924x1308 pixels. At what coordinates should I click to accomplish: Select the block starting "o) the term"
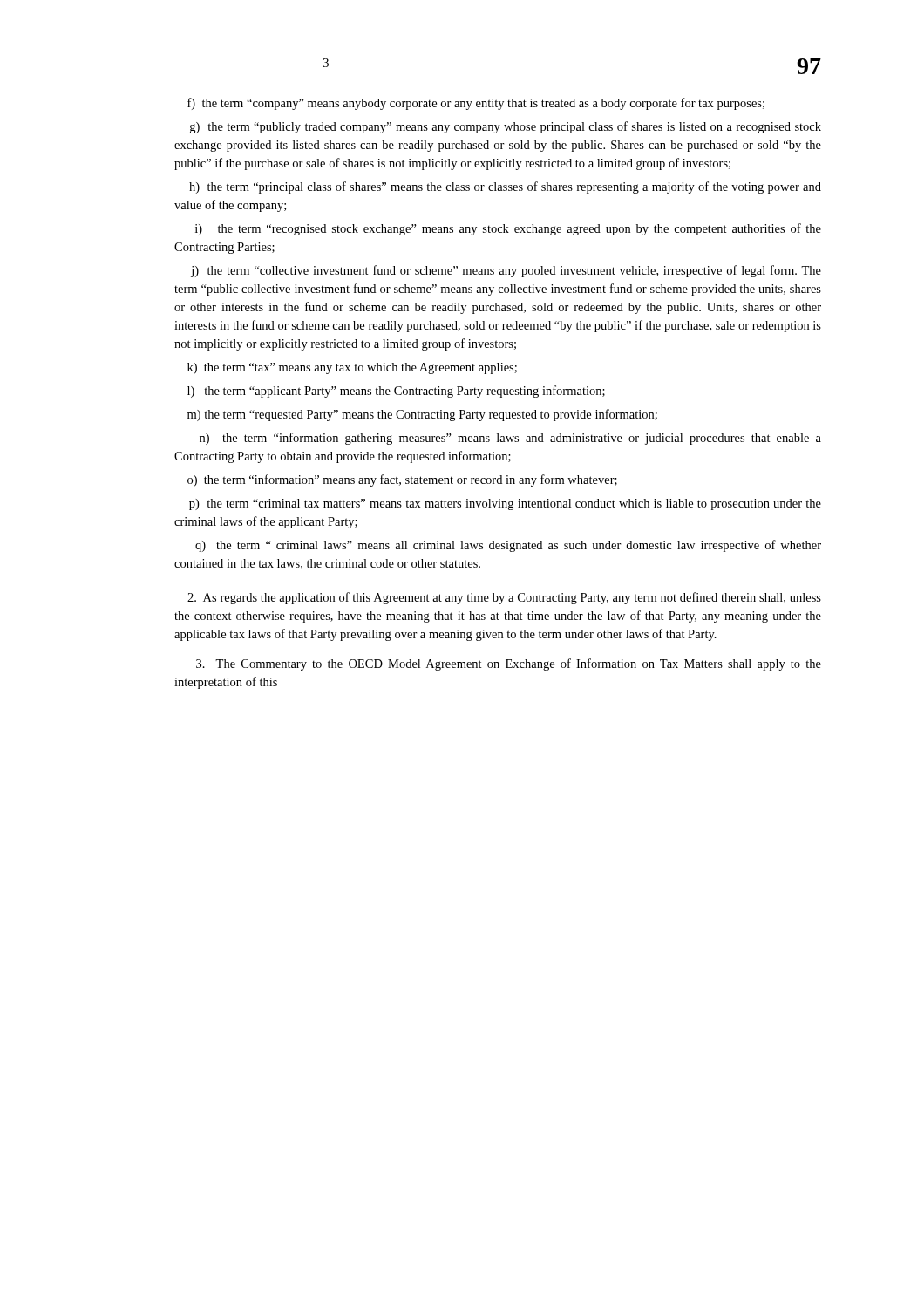396,480
